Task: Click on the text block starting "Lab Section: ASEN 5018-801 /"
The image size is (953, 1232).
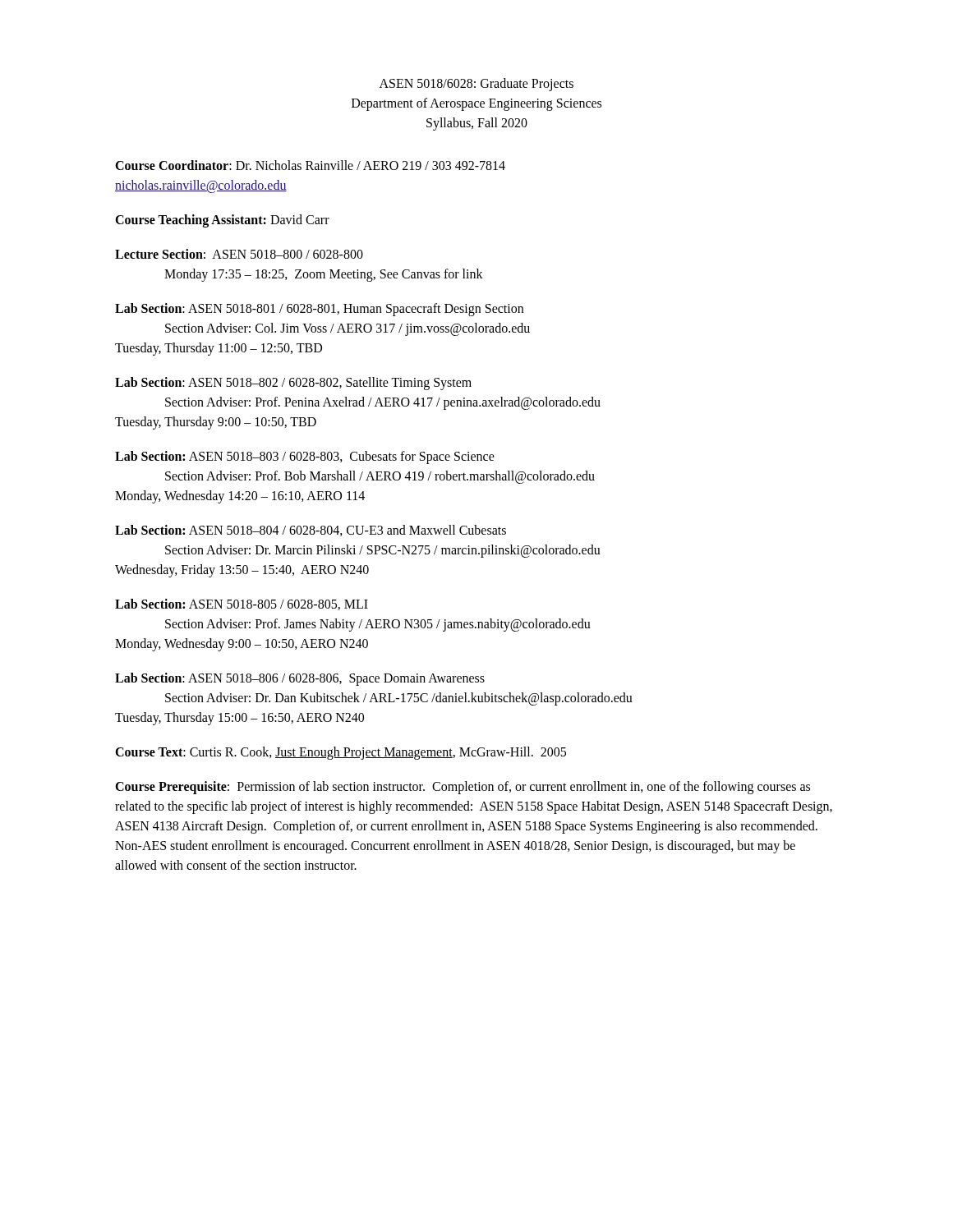Action: (476, 329)
